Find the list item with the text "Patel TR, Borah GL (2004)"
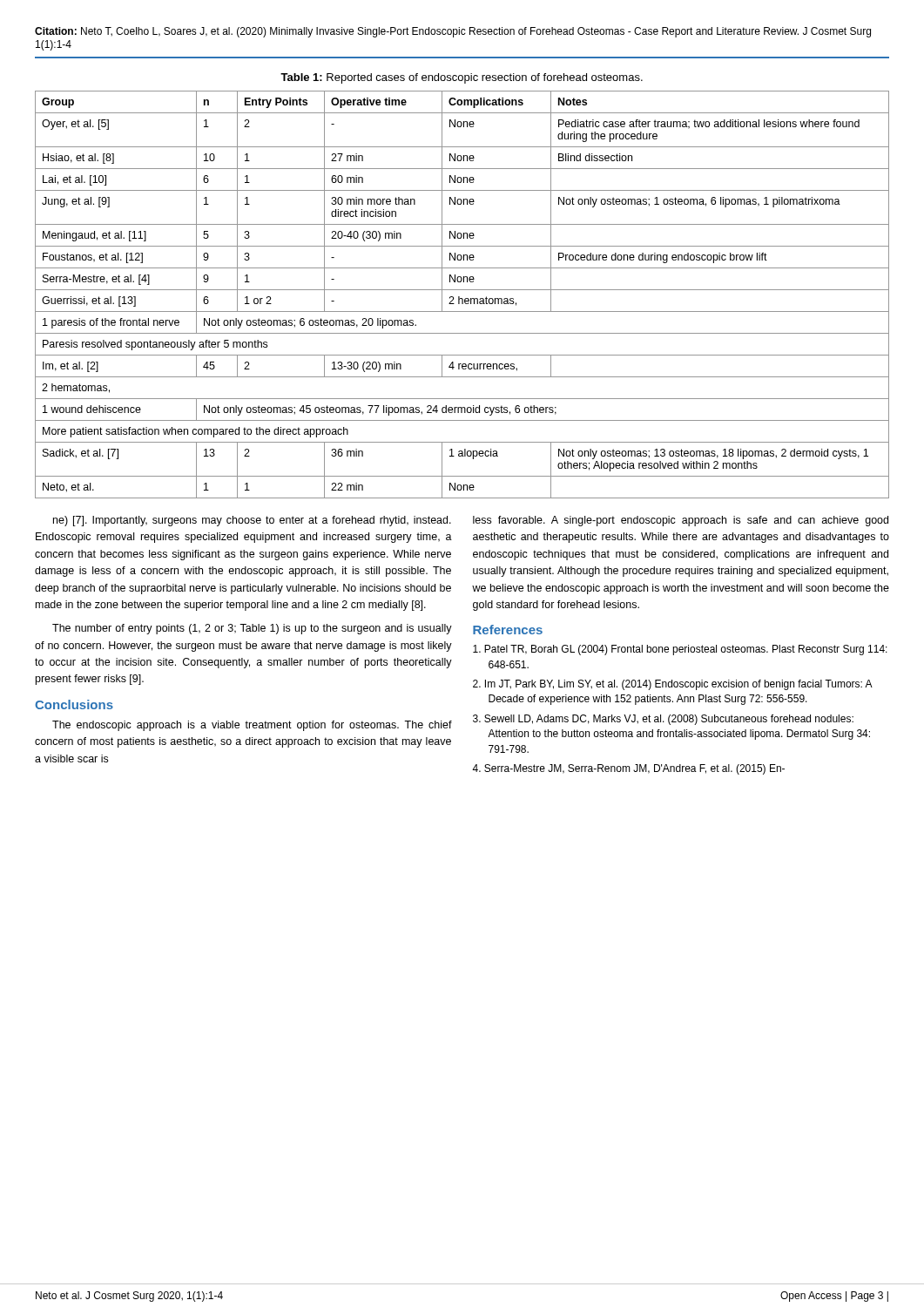 pos(680,657)
